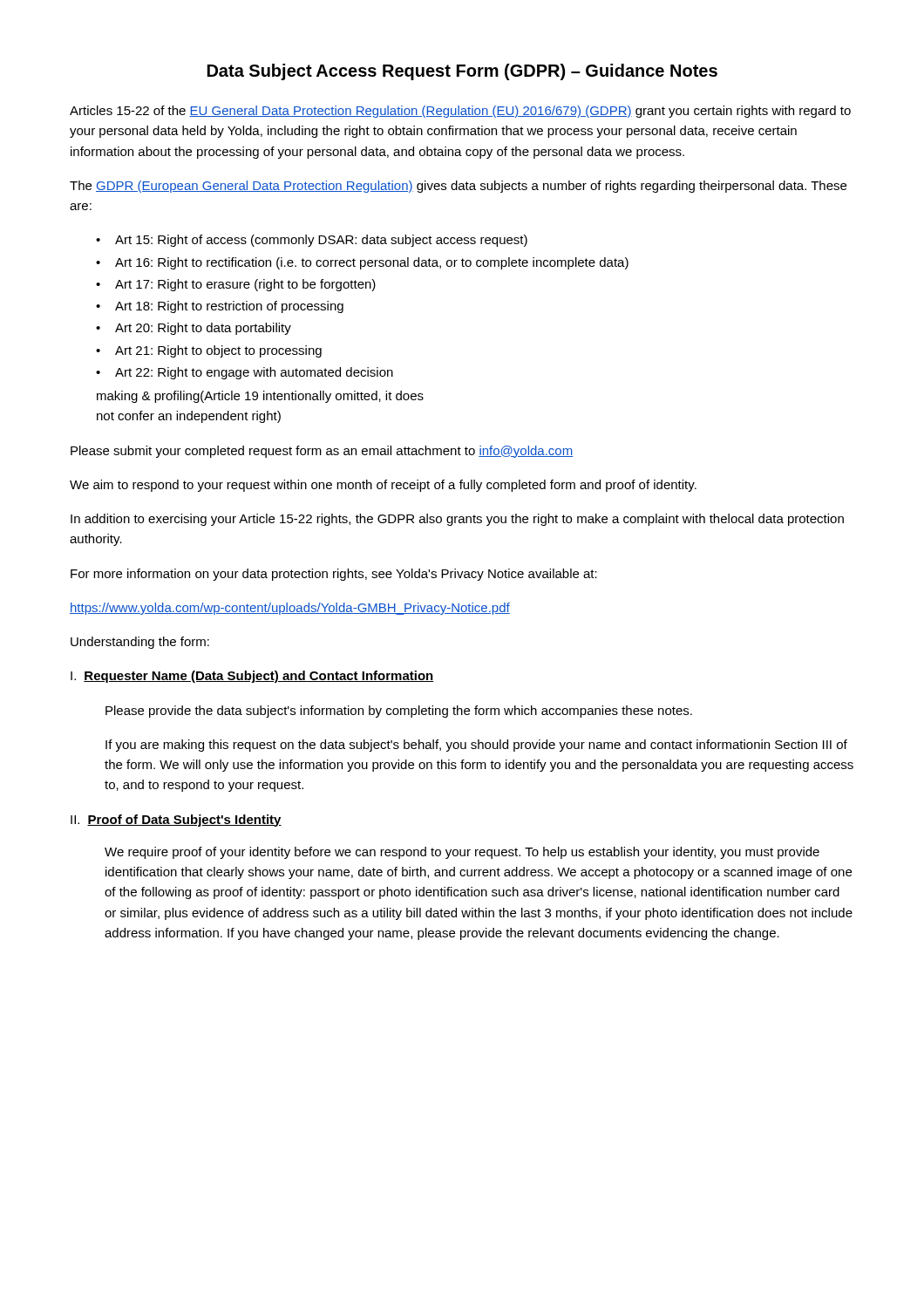Viewport: 924px width, 1308px height.
Task: Point to the block beginning "Articles 15-22 of the EU General"
Action: (x=460, y=131)
